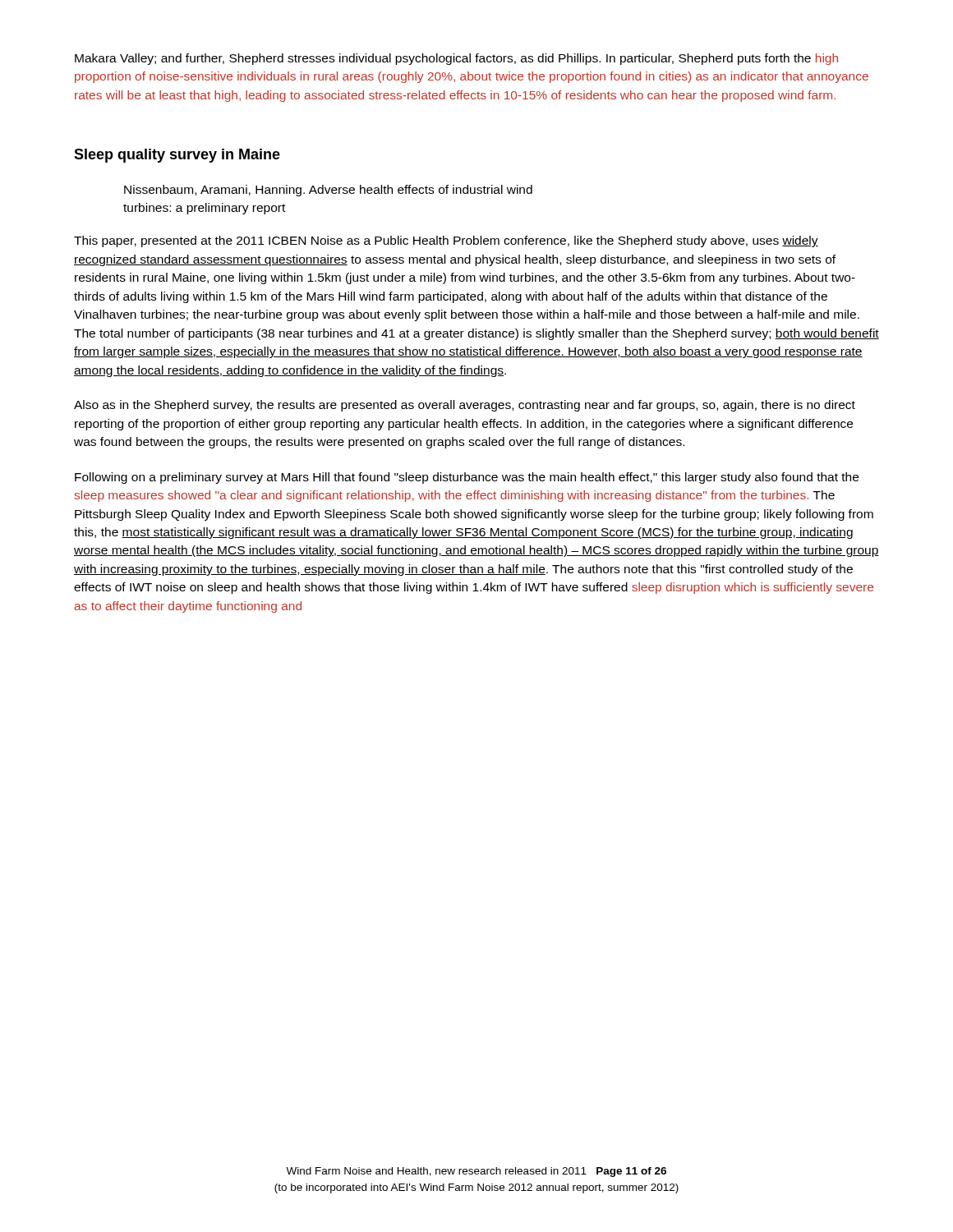Image resolution: width=953 pixels, height=1232 pixels.
Task: Find the block on this page that starts "Makara Valley; and further, Shepherd stresses individual psychological"
Action: (x=471, y=76)
